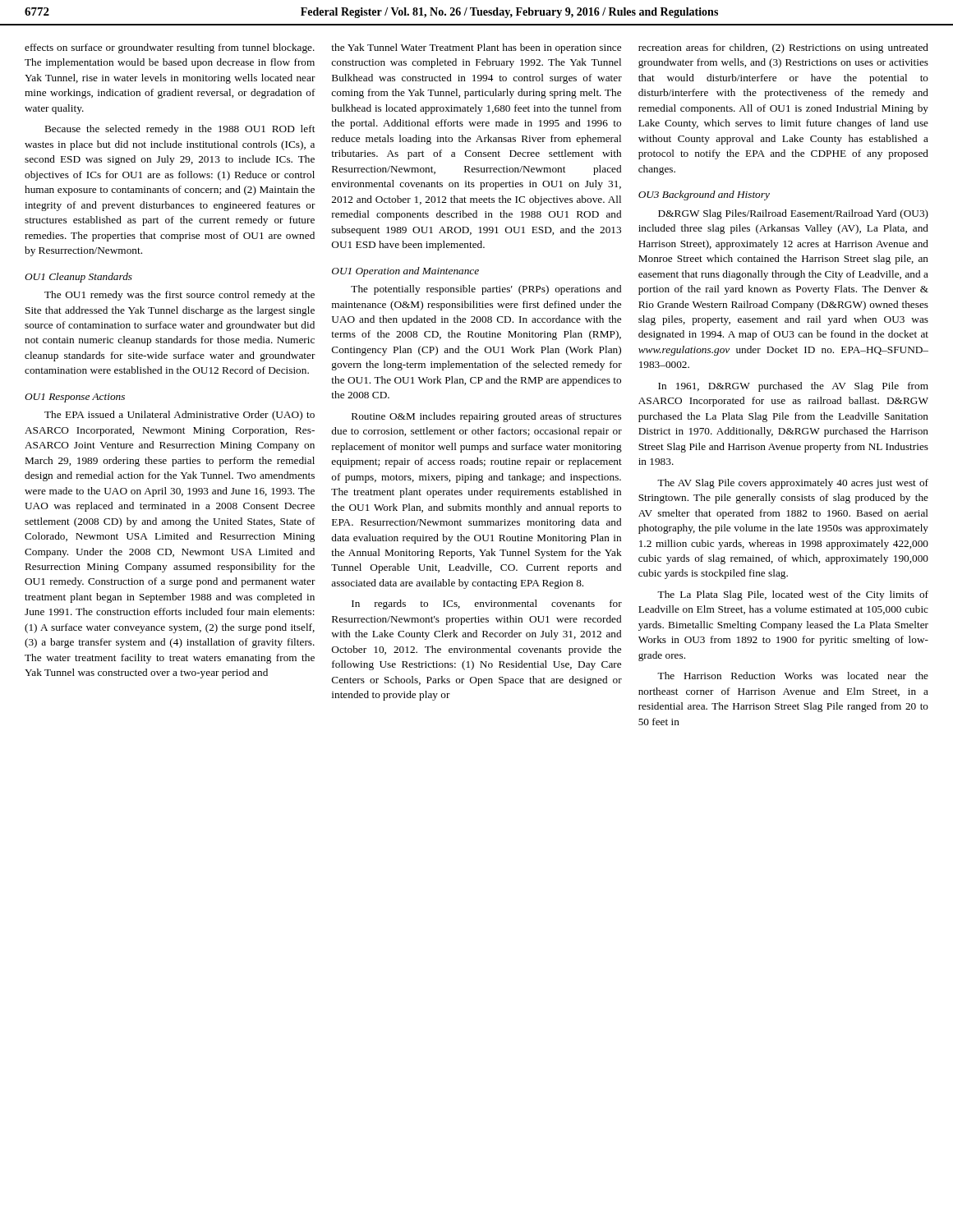Find the text block that reads "recreation areas for children, (2)"
This screenshot has width=953, height=1232.
pos(783,109)
